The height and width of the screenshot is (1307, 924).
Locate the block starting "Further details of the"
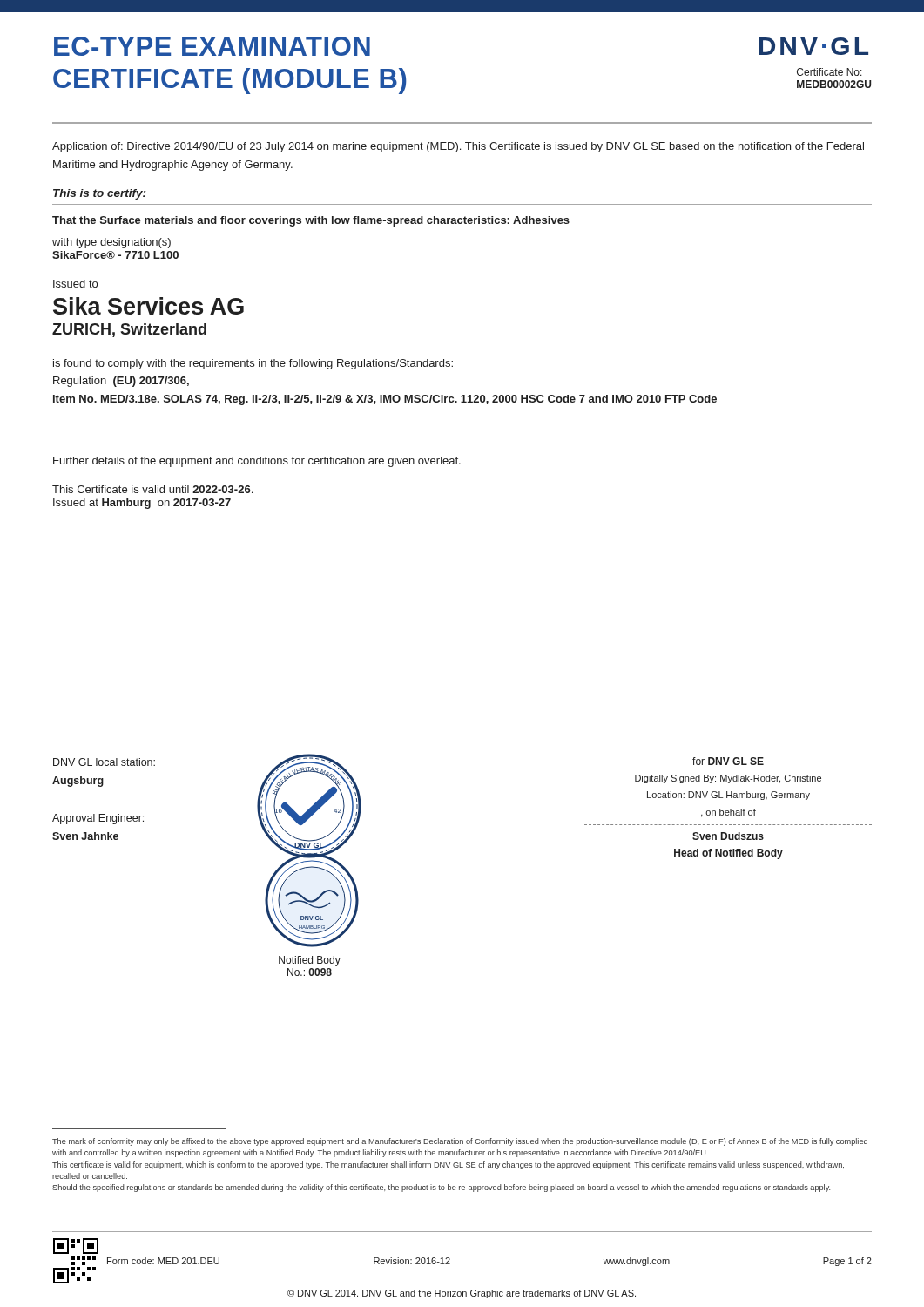click(257, 460)
